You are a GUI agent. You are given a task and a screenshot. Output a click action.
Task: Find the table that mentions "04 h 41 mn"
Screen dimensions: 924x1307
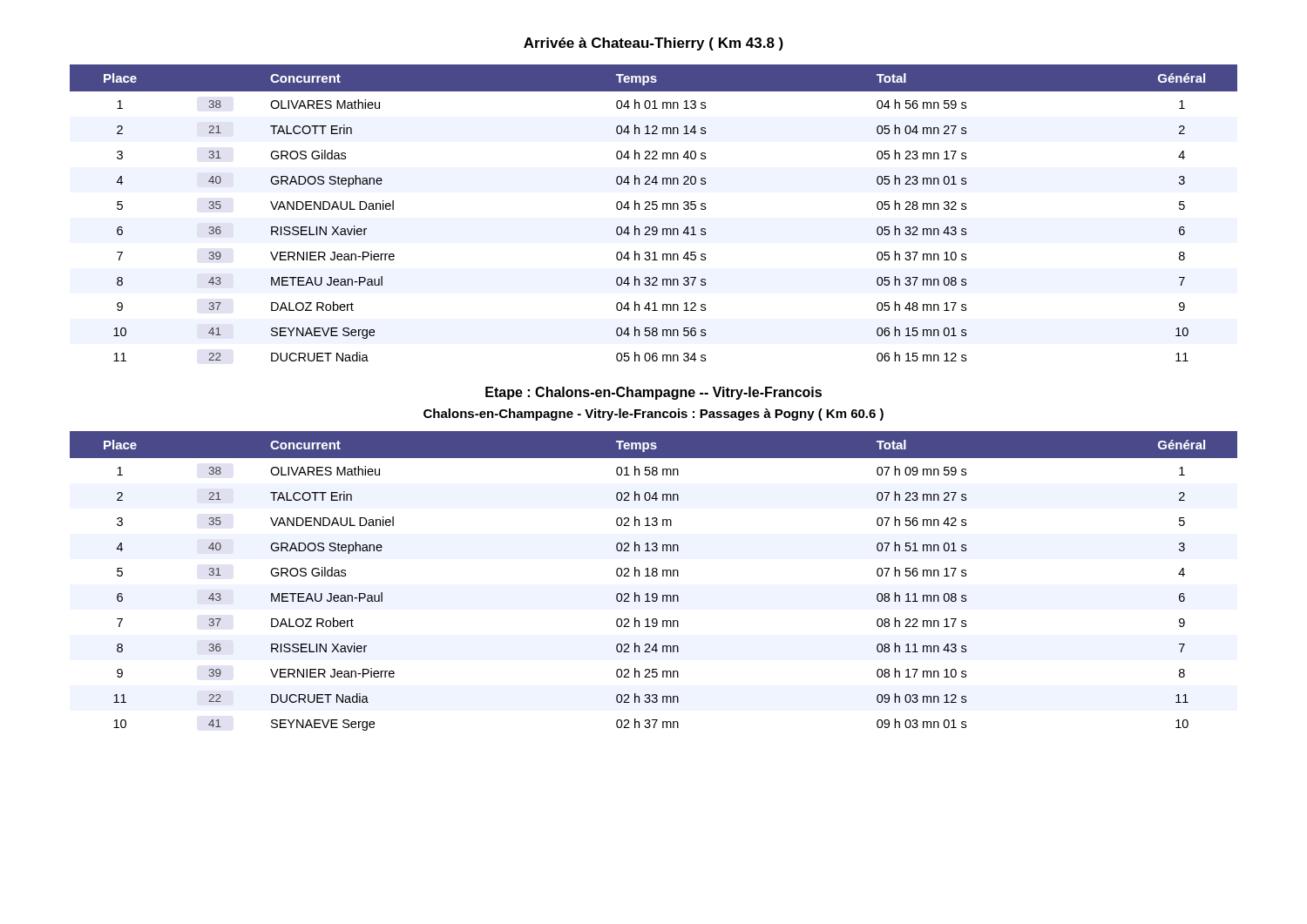[654, 217]
